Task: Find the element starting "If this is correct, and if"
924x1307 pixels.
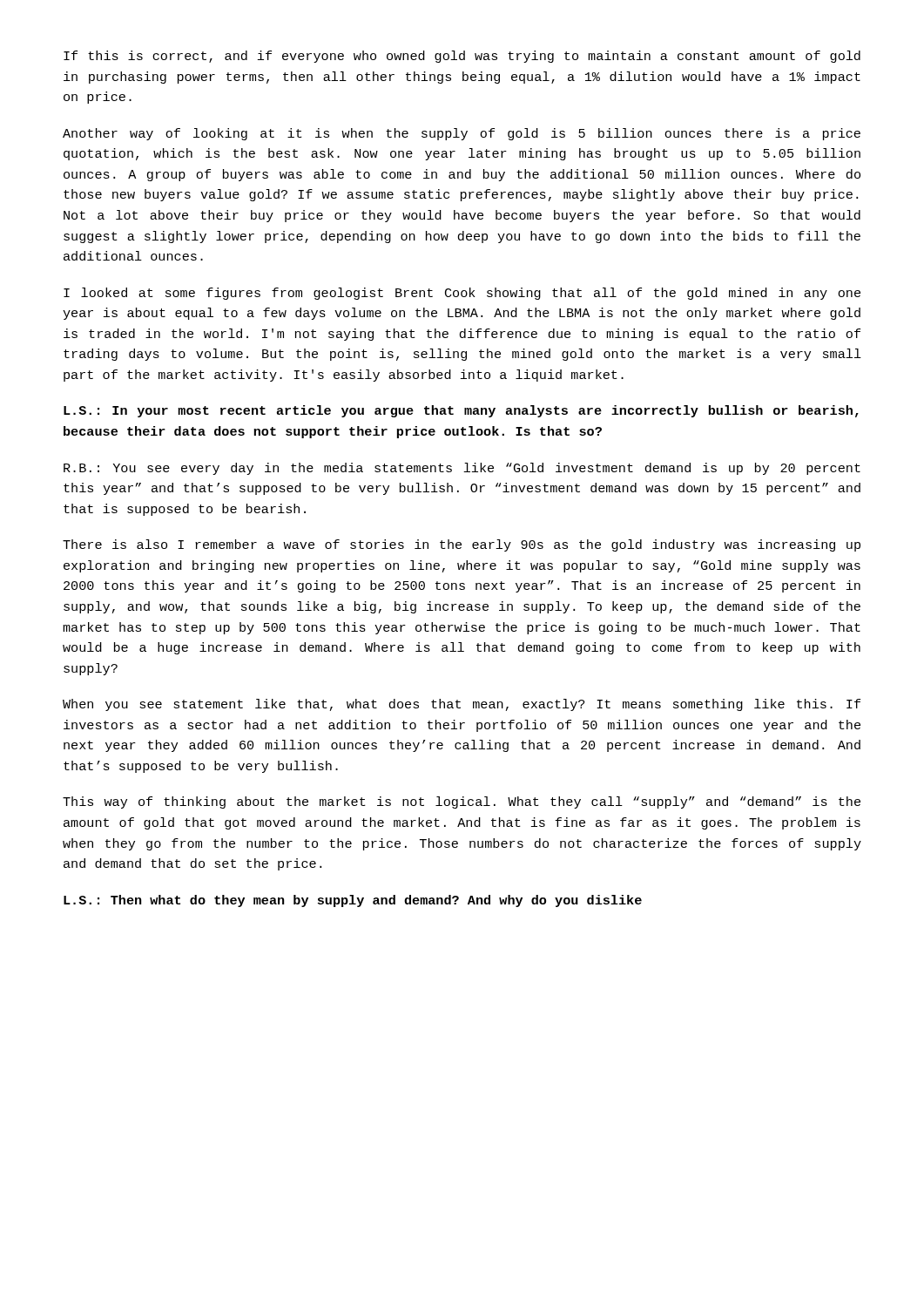Action: pyautogui.click(x=462, y=77)
